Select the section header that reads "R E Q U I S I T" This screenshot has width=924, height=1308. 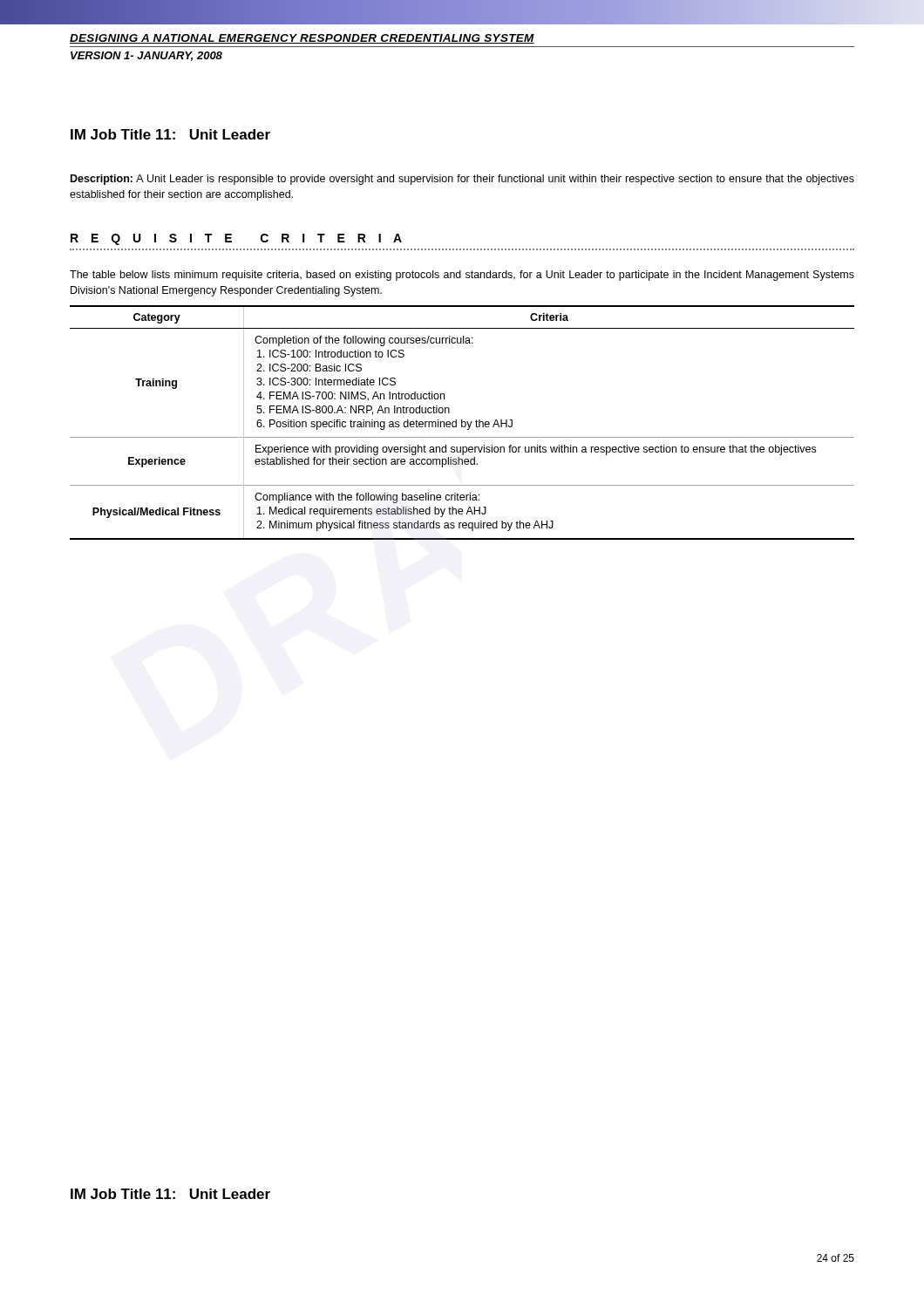tap(462, 241)
